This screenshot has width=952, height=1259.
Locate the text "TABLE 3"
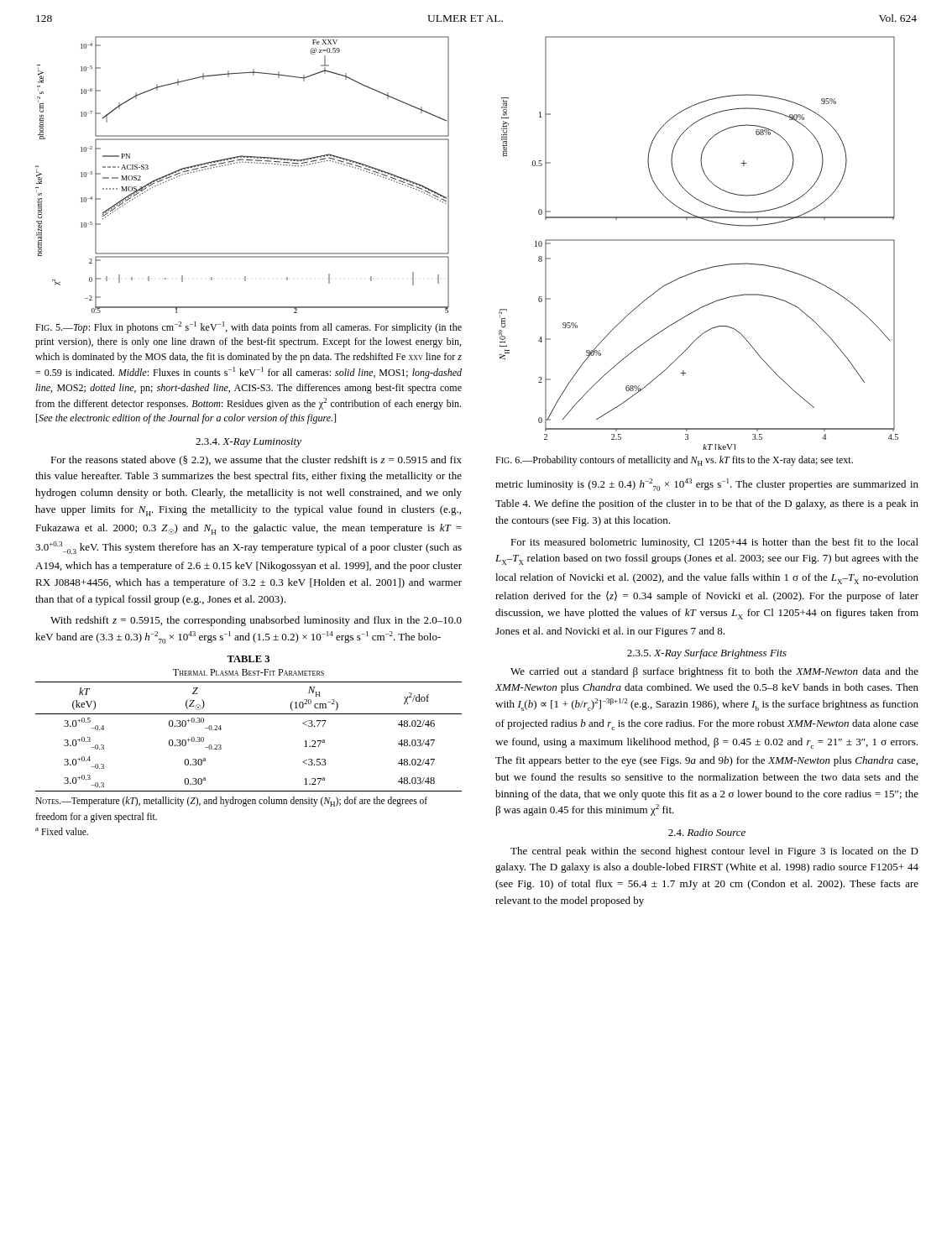point(248,659)
